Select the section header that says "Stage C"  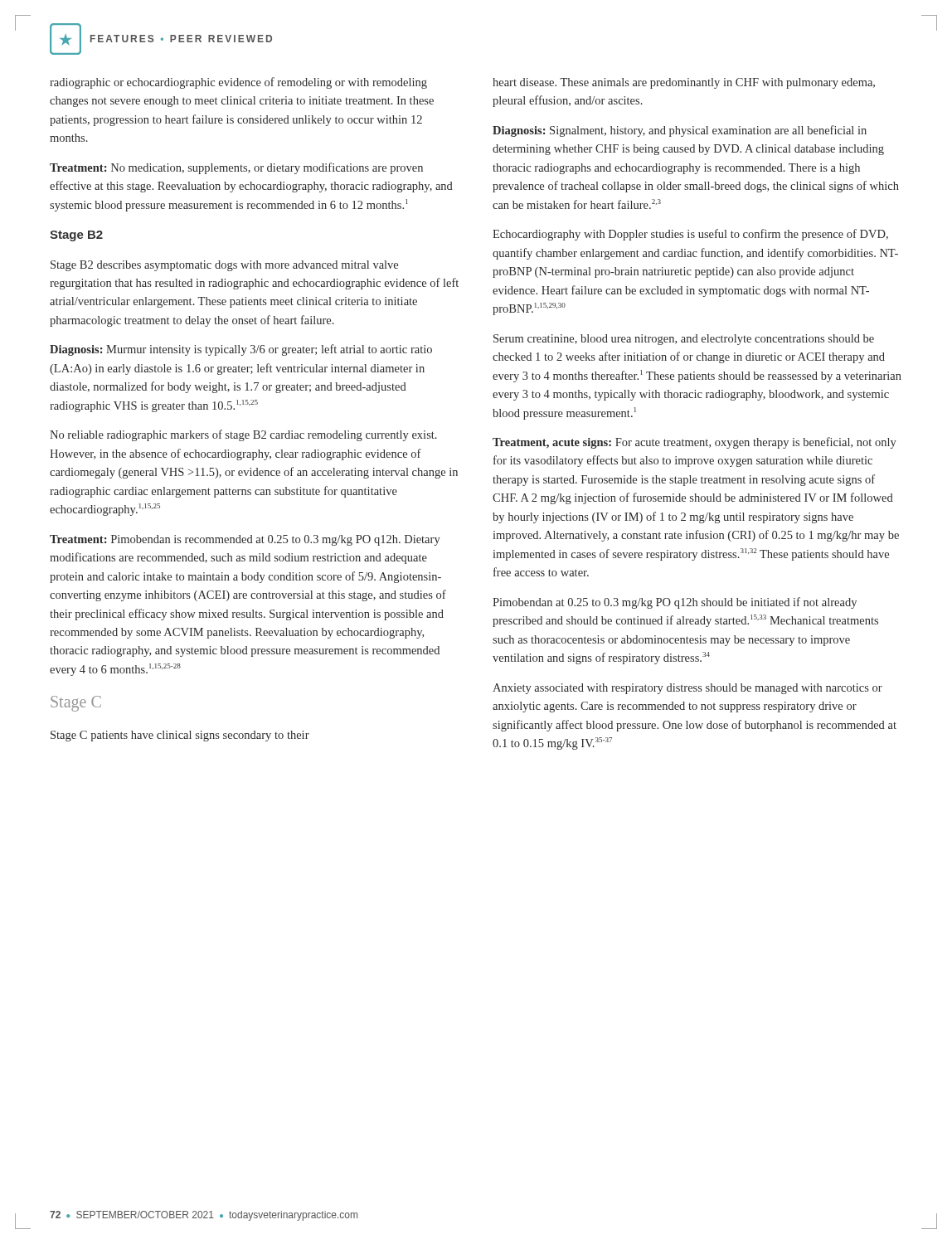tap(76, 704)
